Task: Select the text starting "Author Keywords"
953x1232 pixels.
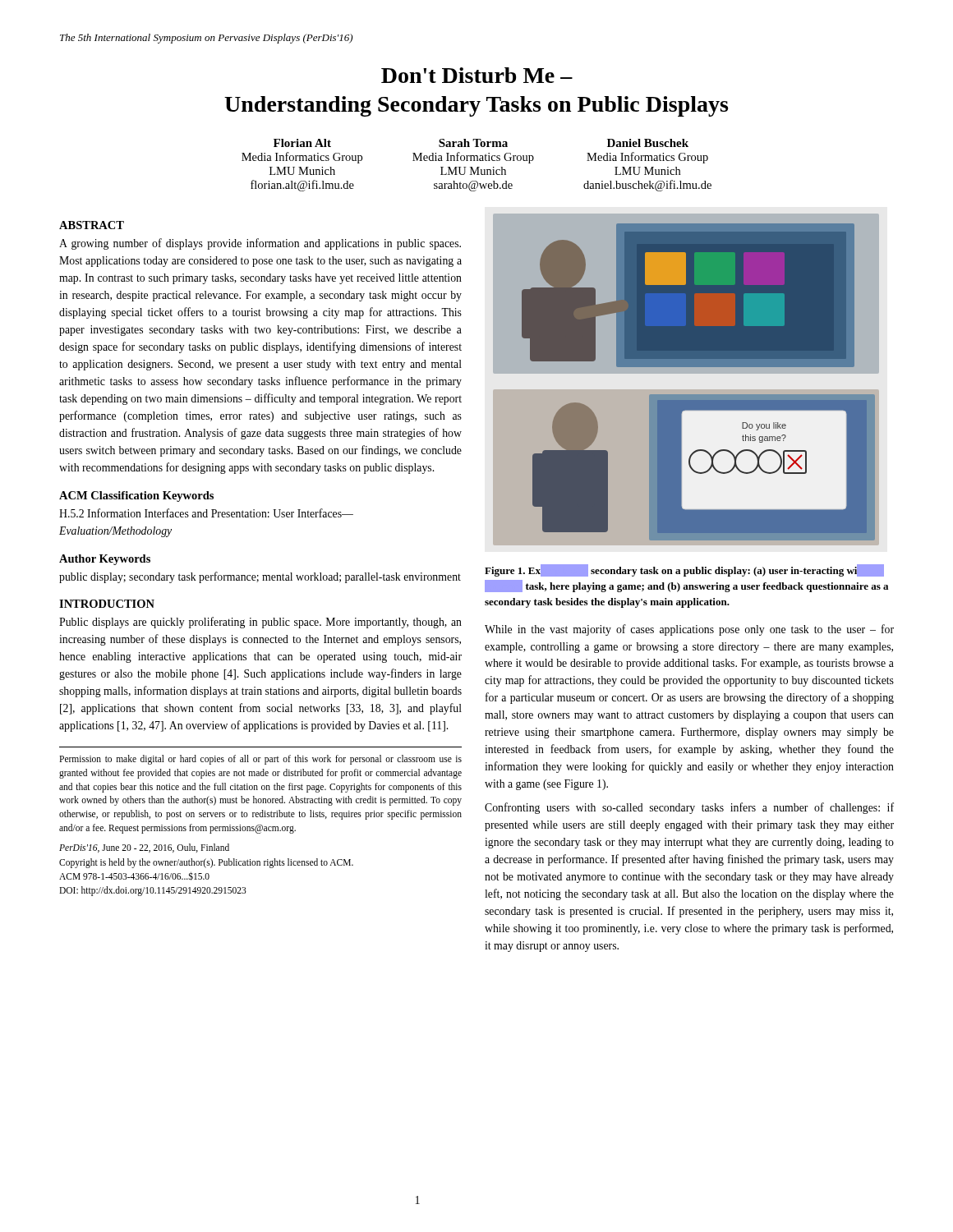Action: [105, 558]
